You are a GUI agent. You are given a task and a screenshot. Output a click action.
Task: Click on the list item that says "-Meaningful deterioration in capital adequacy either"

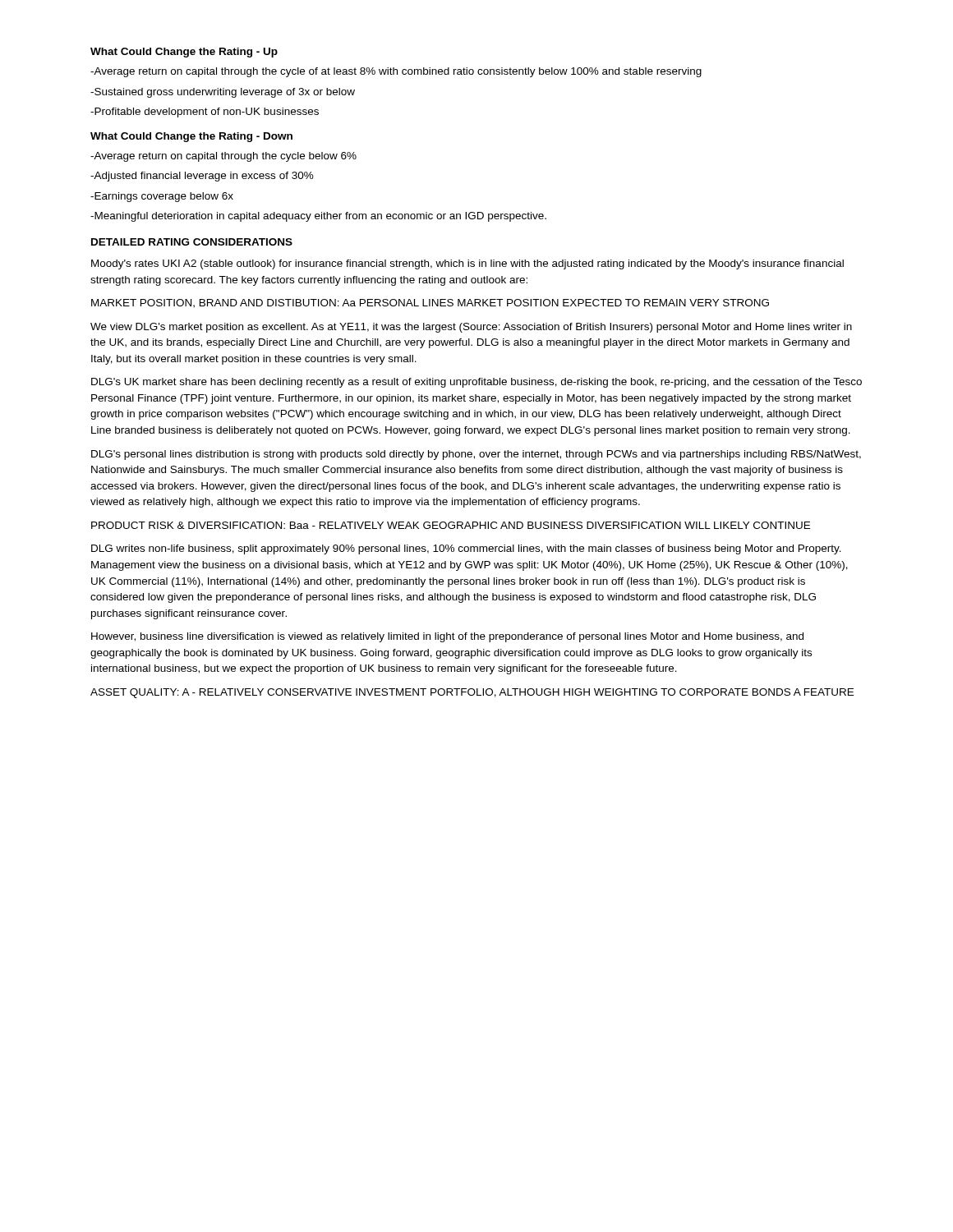click(319, 216)
